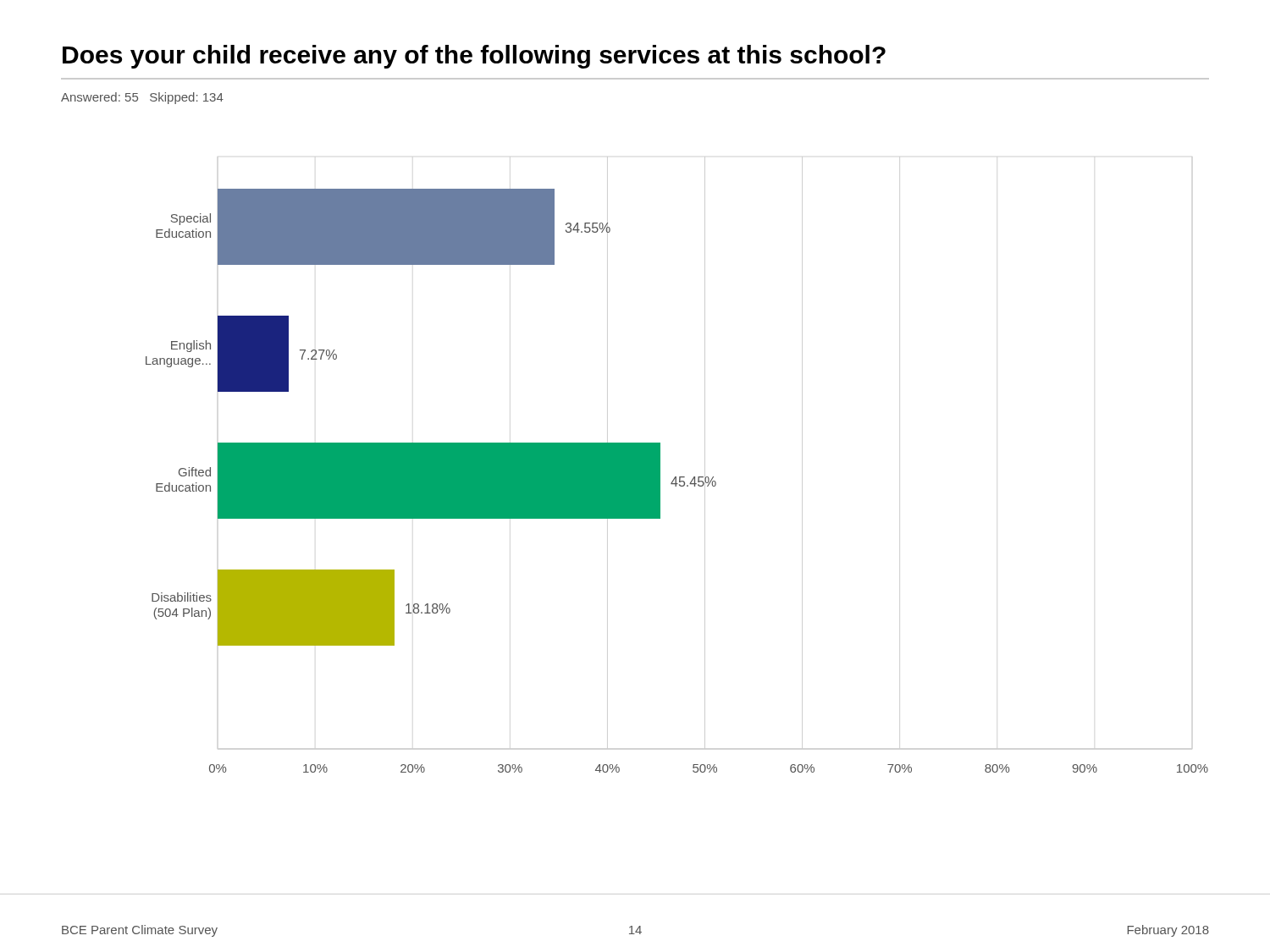Screen dimensions: 952x1270
Task: Find the region starting "Does your child receive any of"
Action: tap(474, 55)
